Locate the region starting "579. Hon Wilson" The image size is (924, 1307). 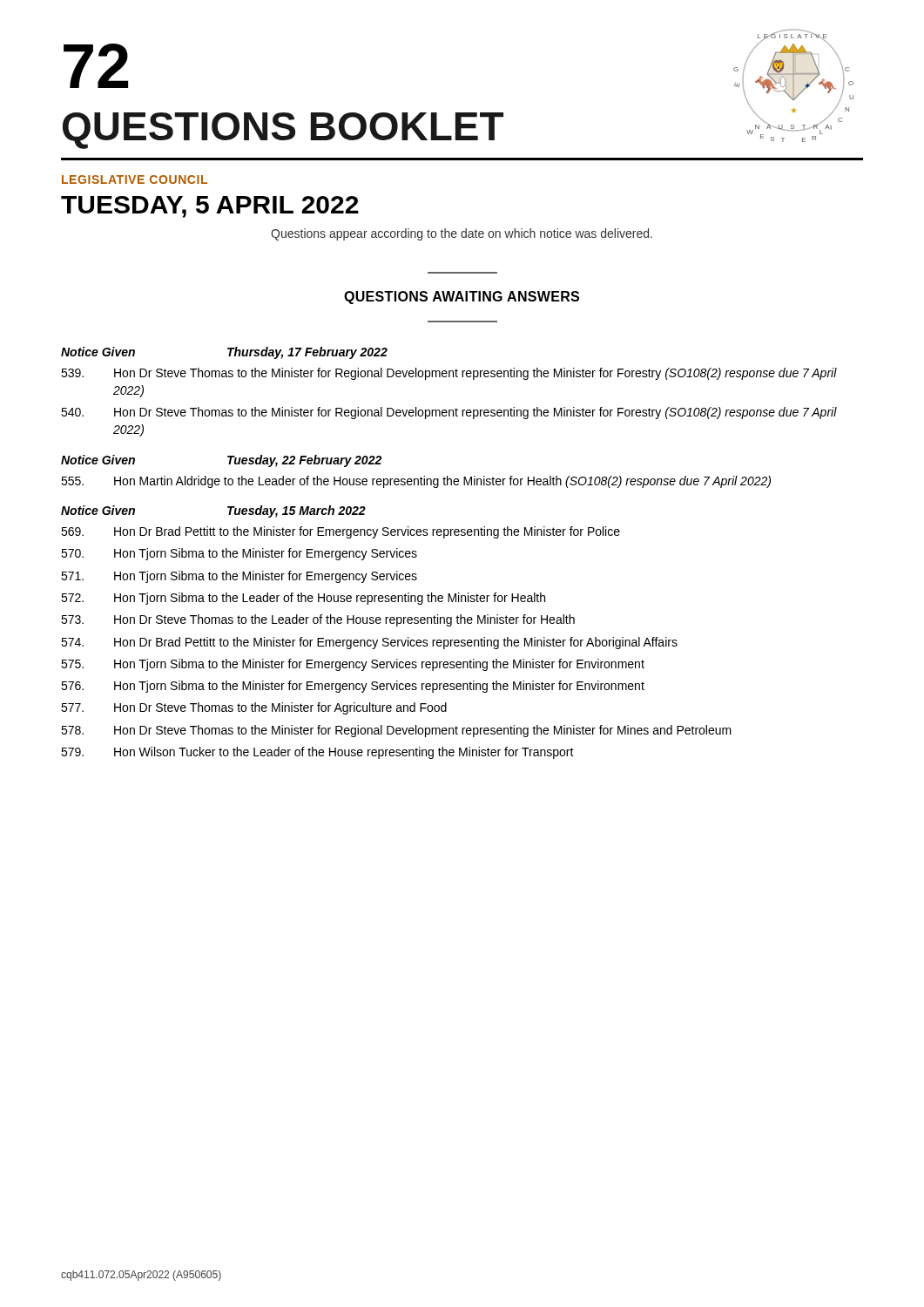point(462,752)
